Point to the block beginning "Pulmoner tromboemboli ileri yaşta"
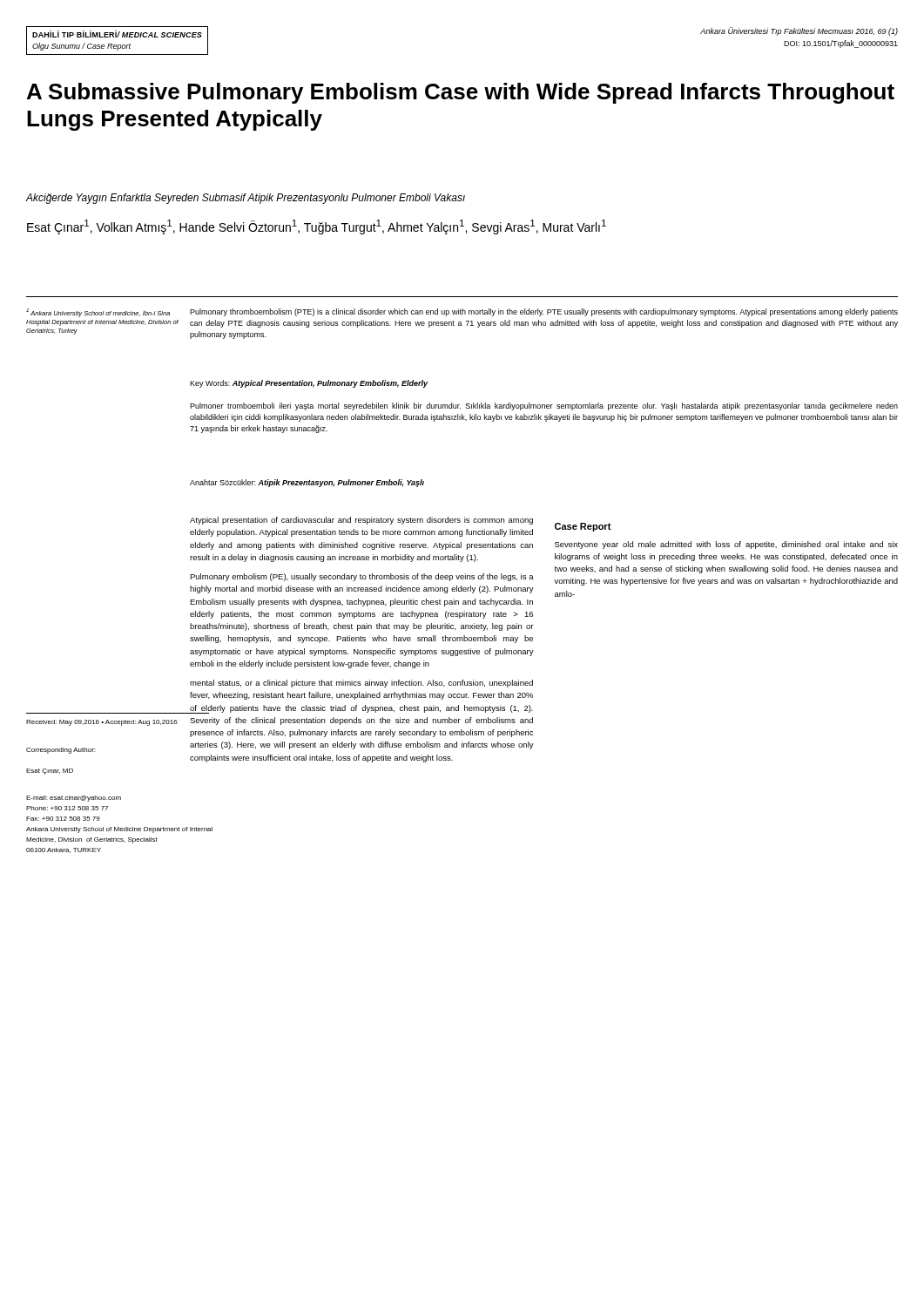This screenshot has width=924, height=1307. tap(544, 417)
